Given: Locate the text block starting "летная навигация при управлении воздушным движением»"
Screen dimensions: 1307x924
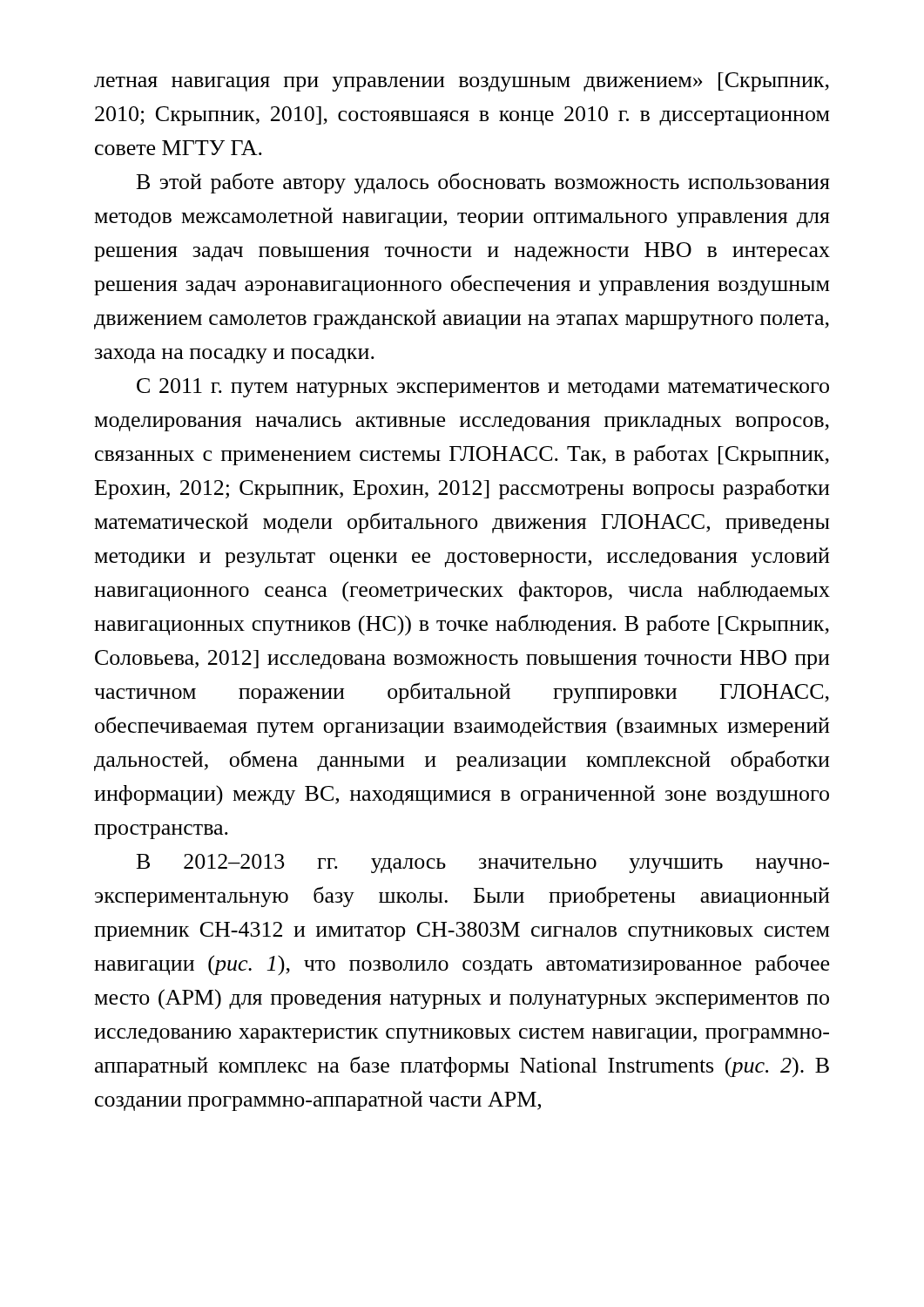Looking at the screenshot, I should 462,114.
